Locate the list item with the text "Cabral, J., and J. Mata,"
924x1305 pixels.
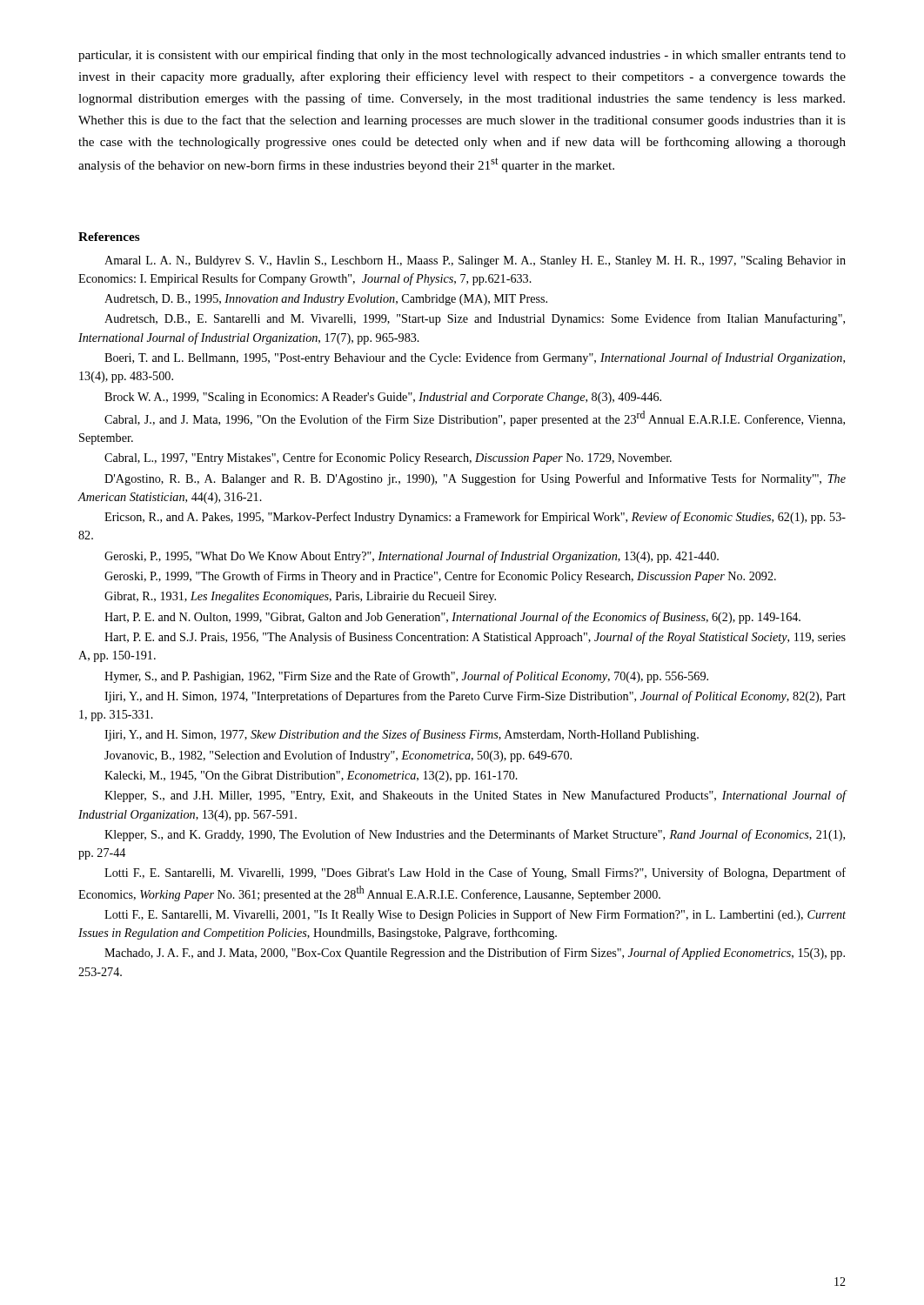point(462,427)
